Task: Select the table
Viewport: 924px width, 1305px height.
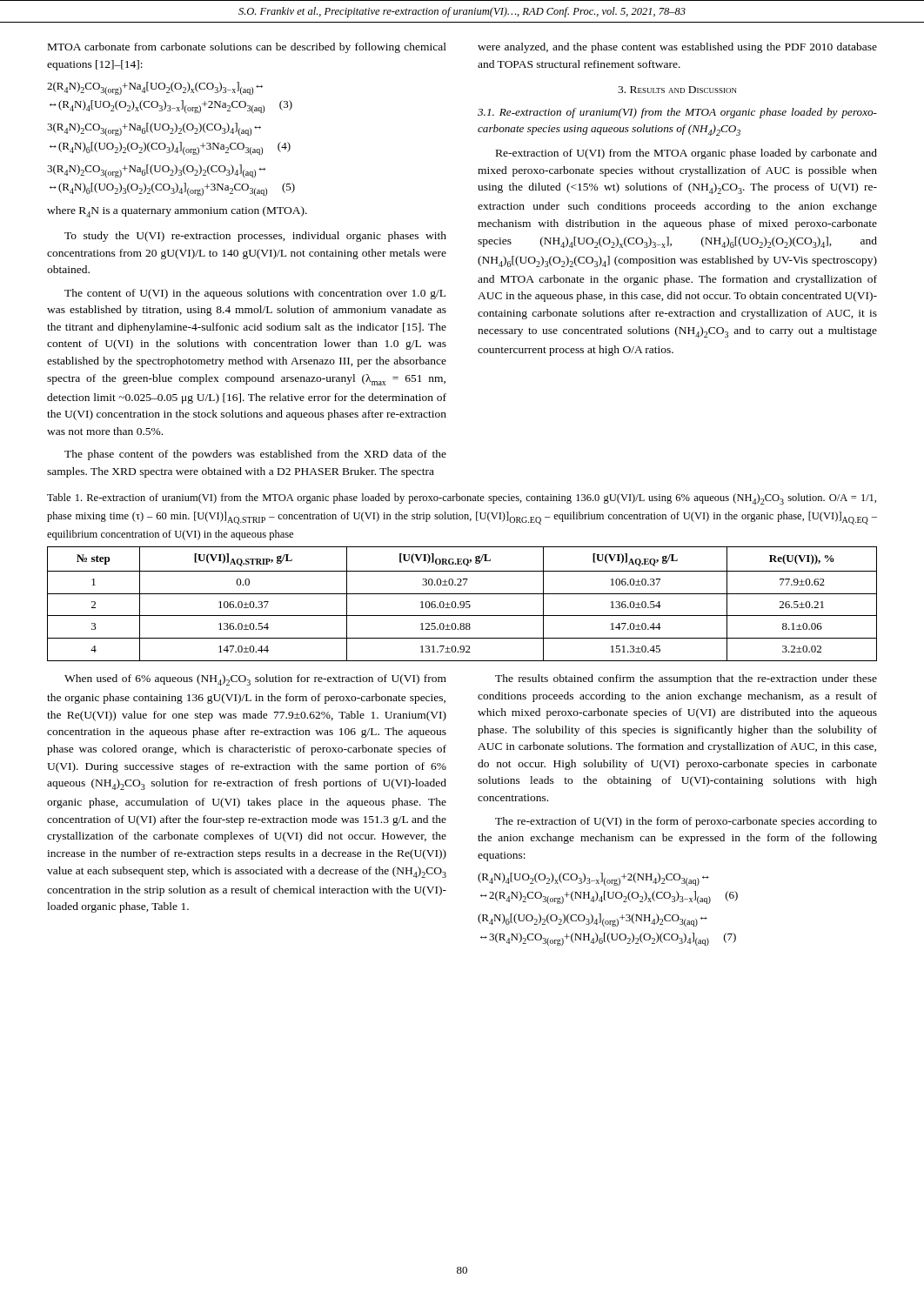Action: (462, 604)
